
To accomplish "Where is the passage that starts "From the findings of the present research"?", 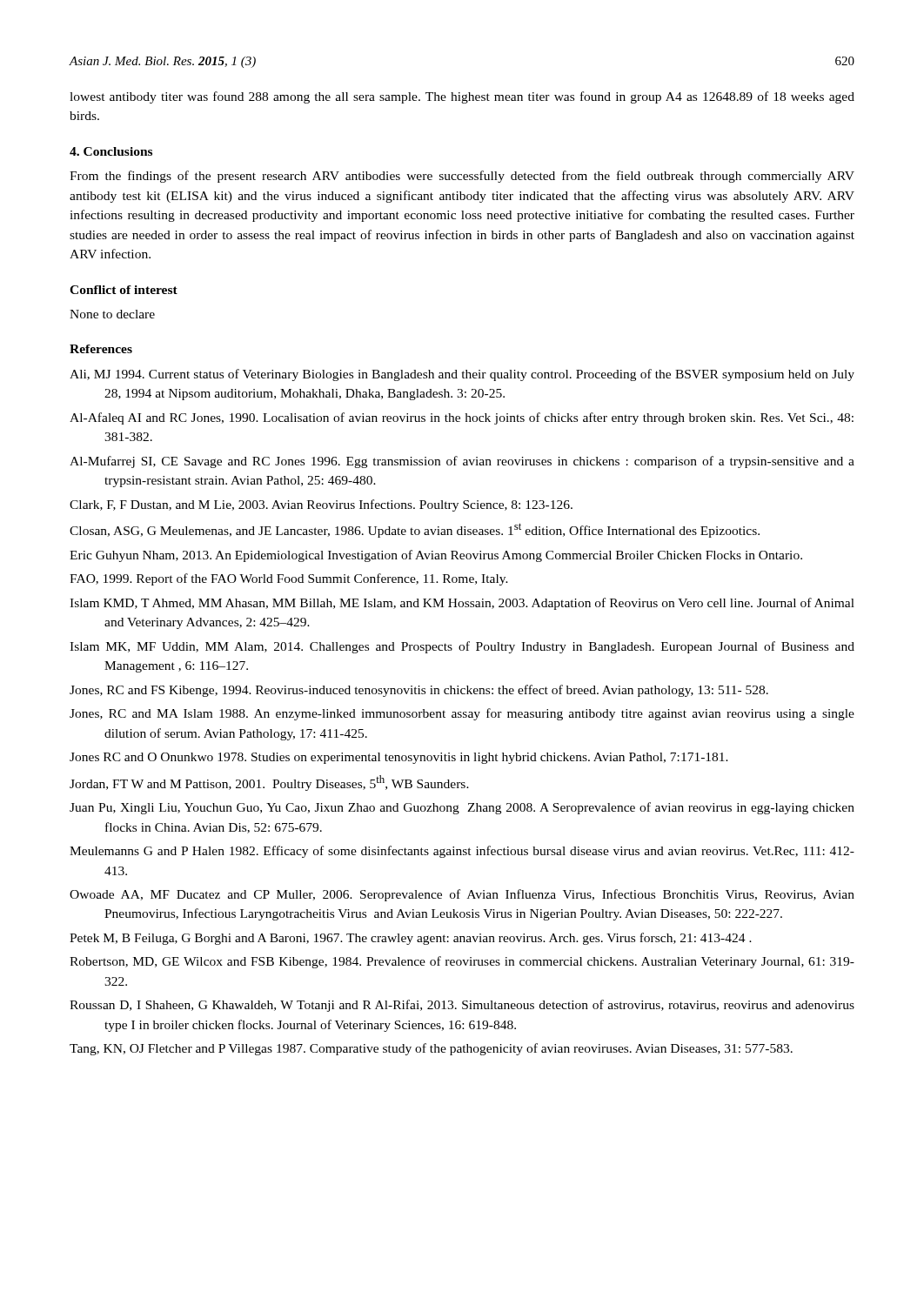I will tap(462, 215).
